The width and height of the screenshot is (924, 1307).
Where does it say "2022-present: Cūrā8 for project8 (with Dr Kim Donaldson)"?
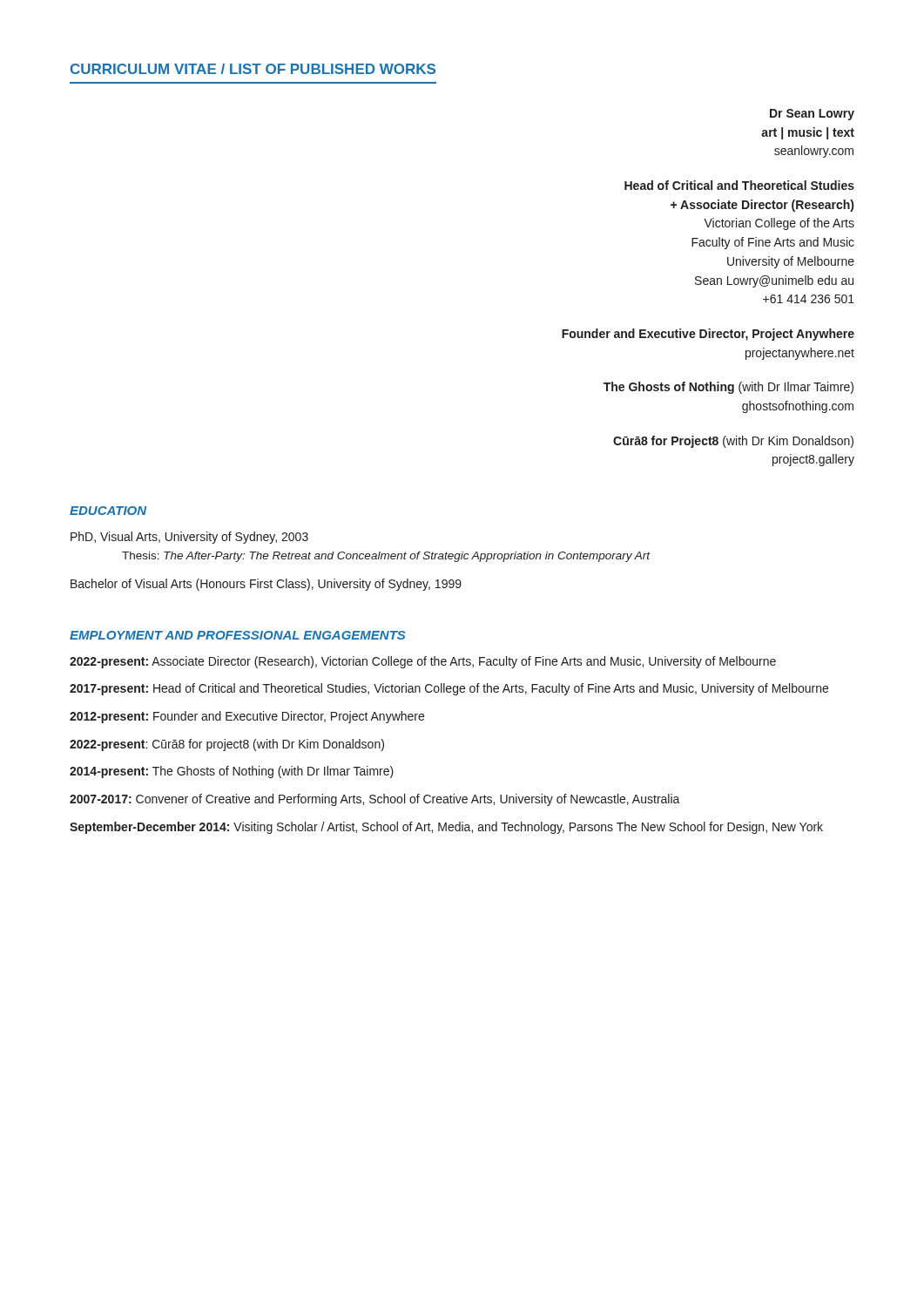click(227, 744)
